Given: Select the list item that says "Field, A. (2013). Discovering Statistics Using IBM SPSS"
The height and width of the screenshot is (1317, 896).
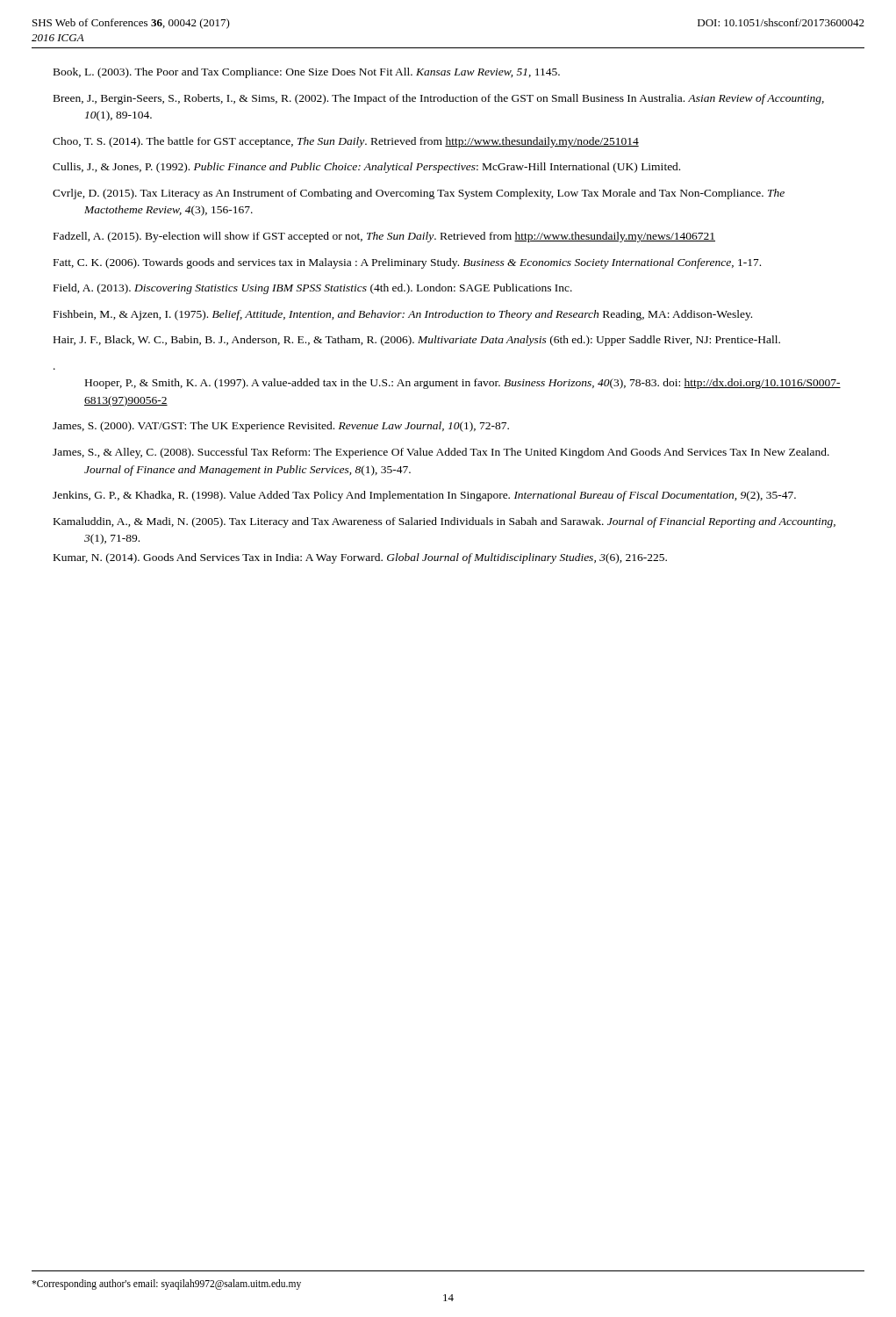Looking at the screenshot, I should [313, 288].
